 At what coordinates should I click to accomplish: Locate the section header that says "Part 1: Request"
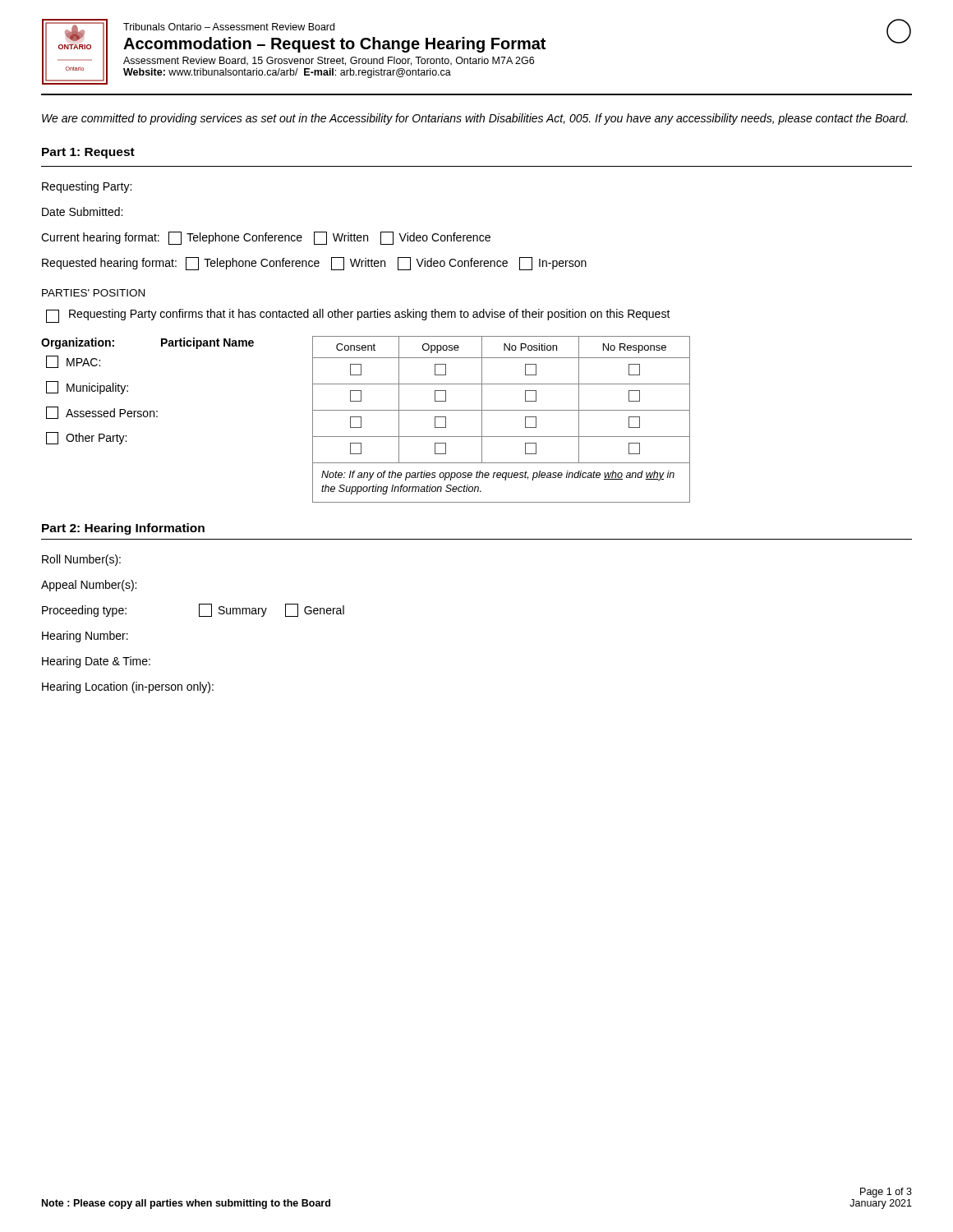[476, 156]
